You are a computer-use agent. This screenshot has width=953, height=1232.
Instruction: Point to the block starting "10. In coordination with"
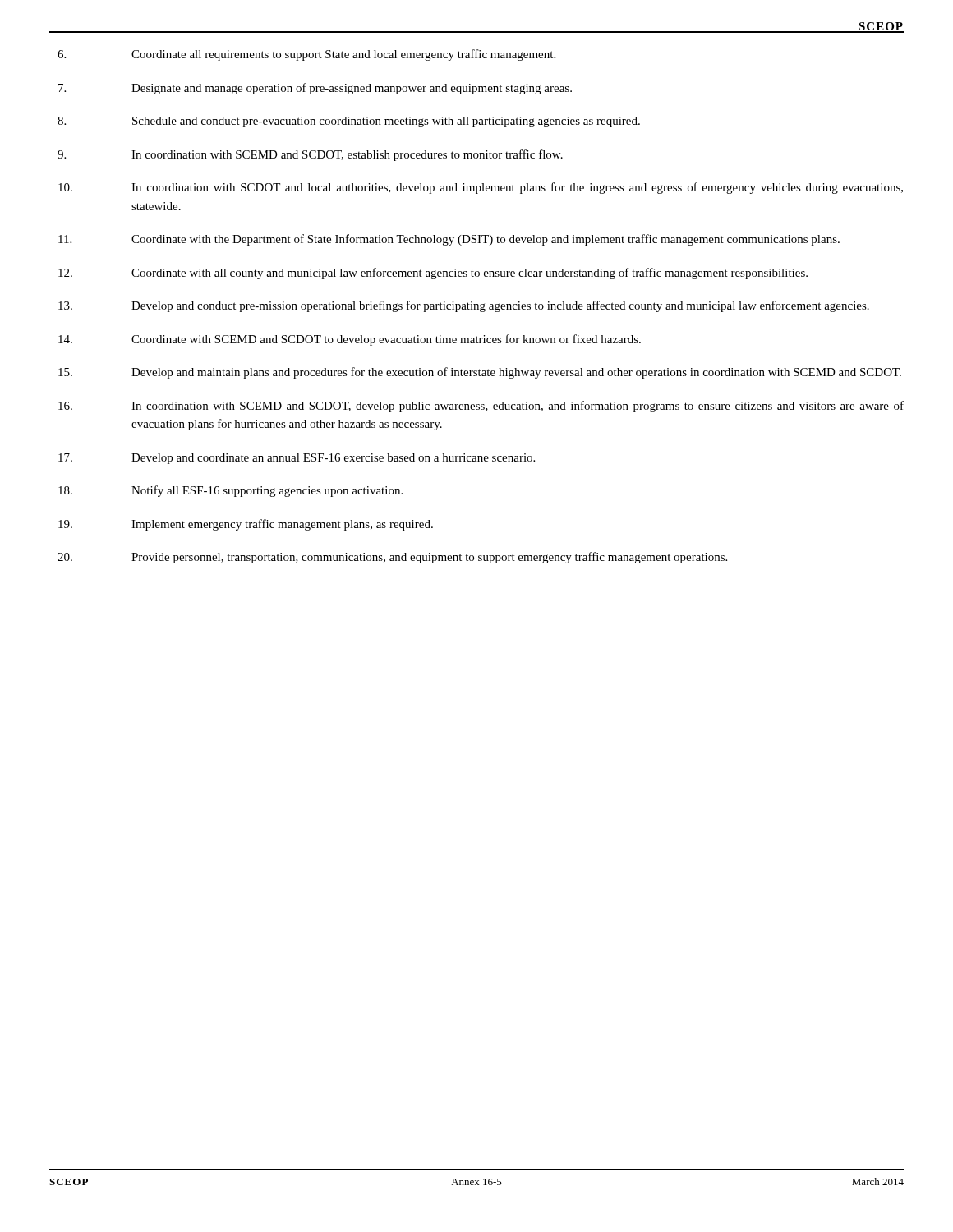(476, 197)
